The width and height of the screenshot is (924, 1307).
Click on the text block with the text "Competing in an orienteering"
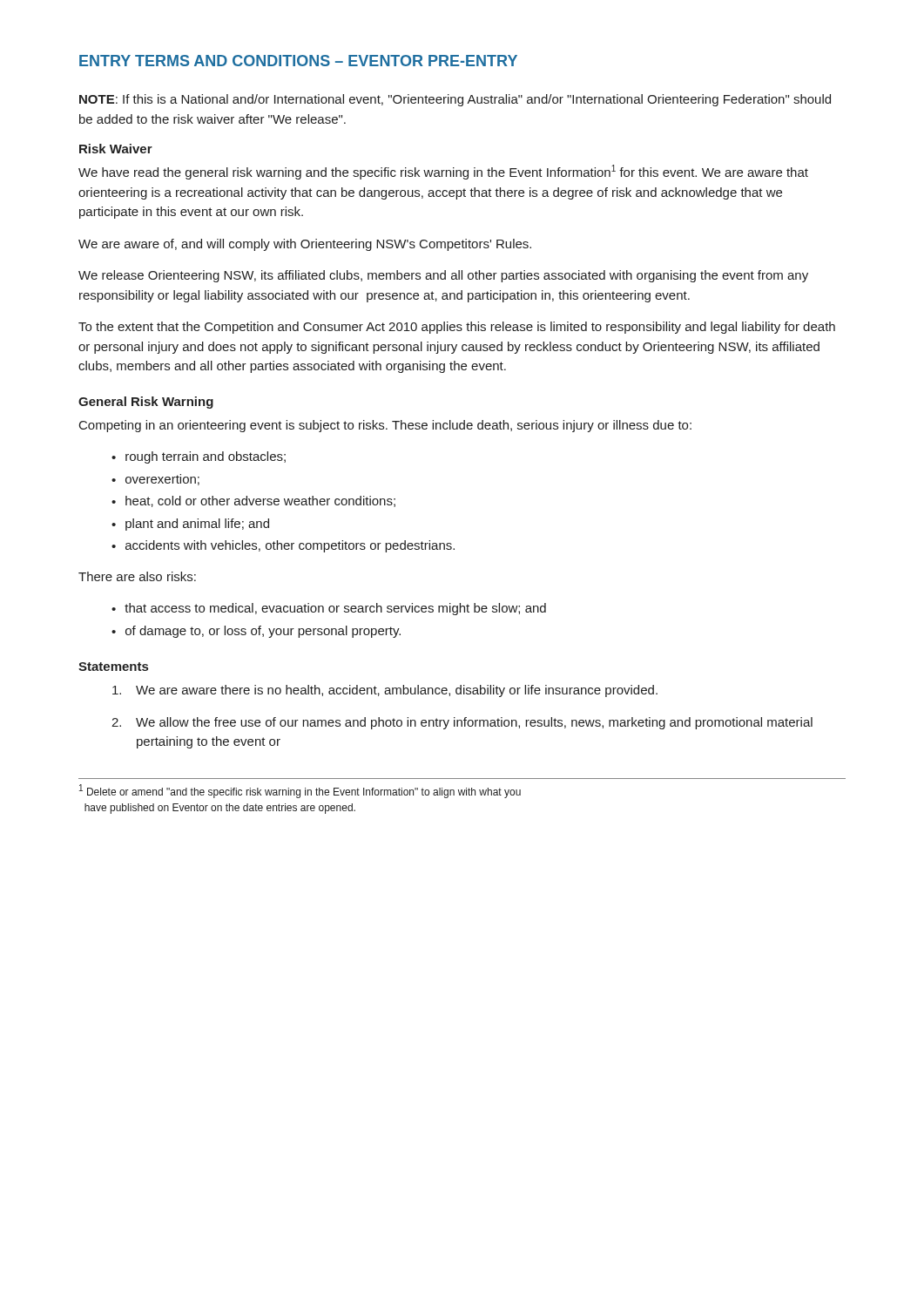click(385, 424)
